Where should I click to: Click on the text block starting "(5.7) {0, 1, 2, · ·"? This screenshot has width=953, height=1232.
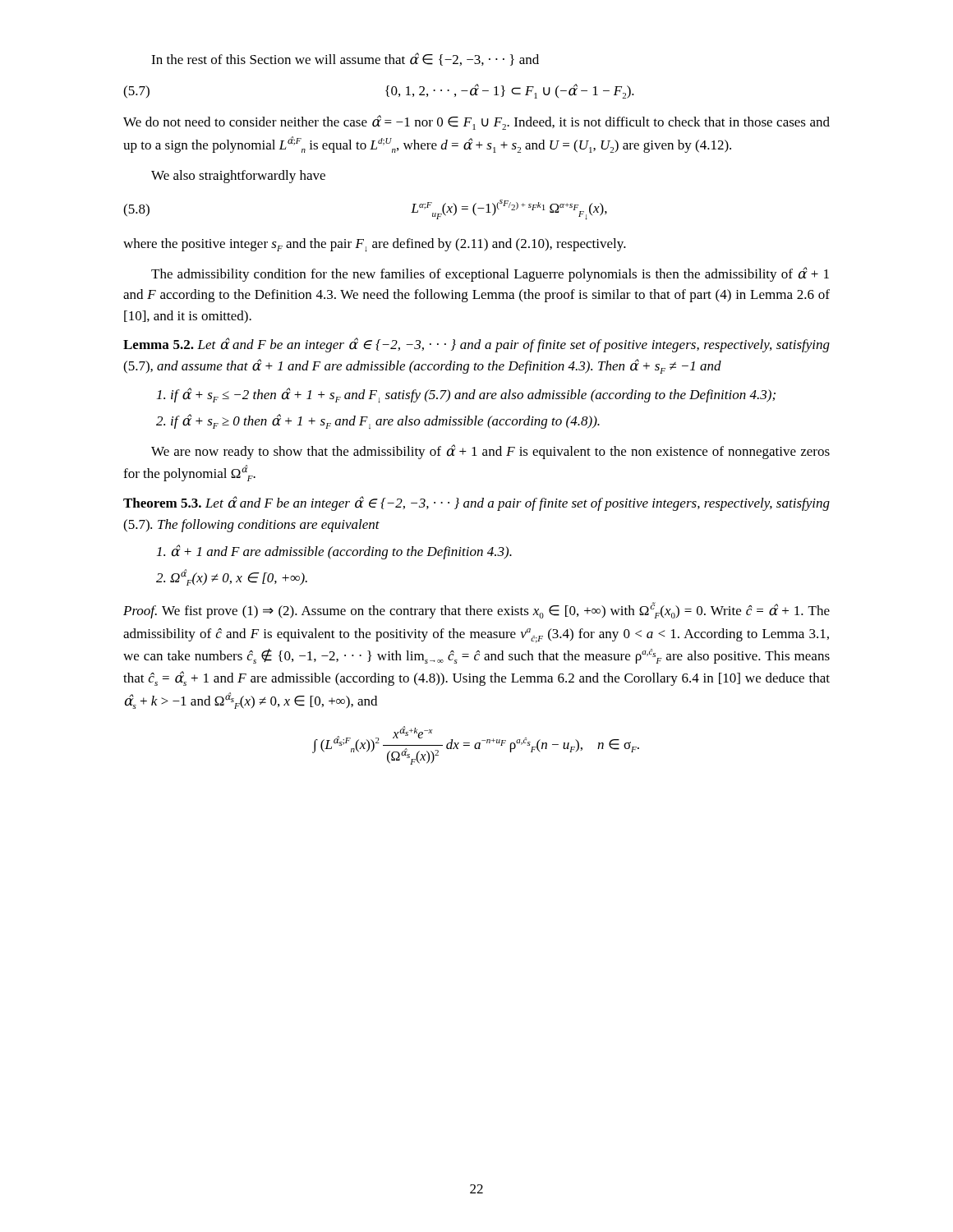(x=476, y=91)
